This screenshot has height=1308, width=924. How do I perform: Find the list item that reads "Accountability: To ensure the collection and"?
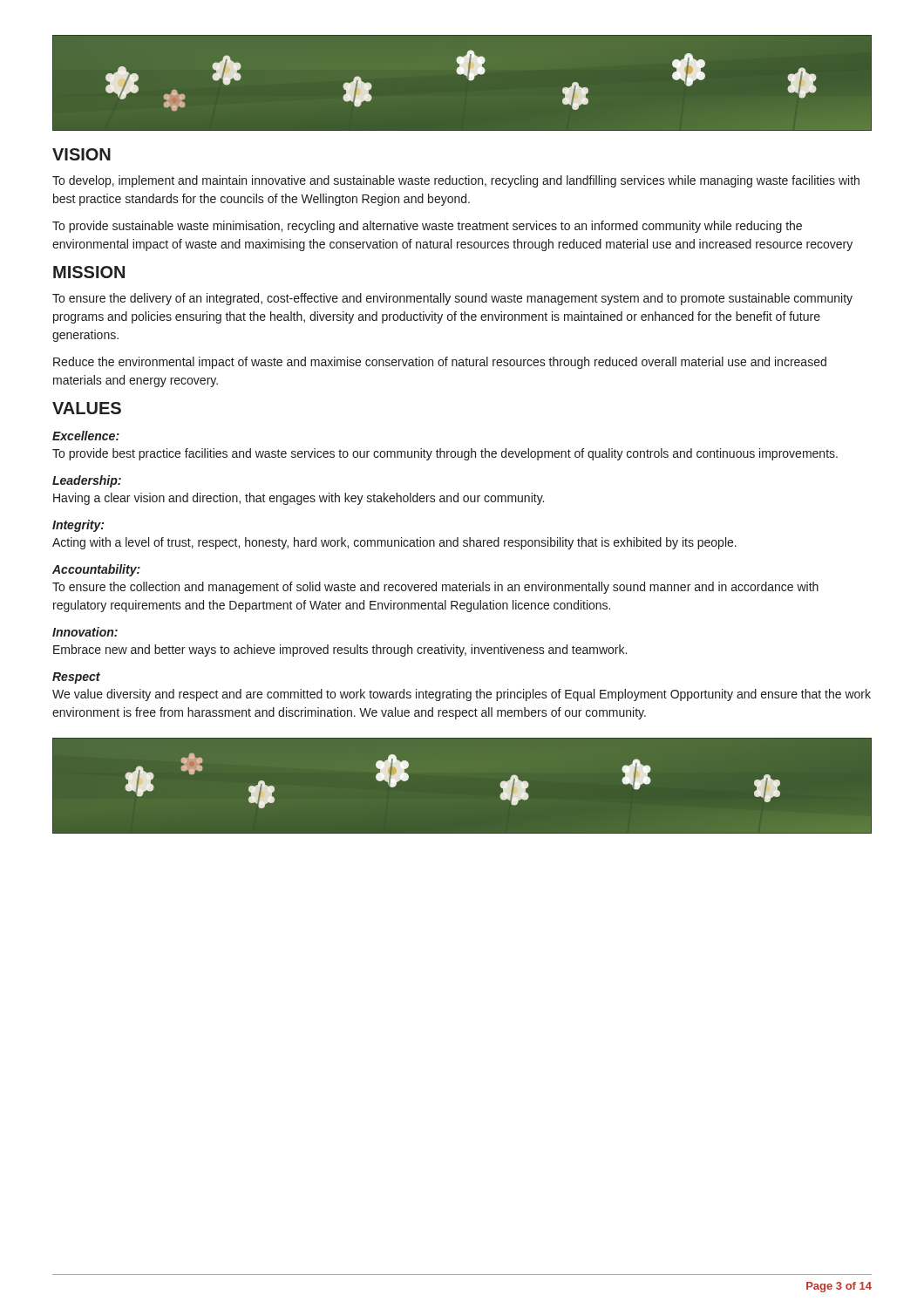[x=462, y=589]
